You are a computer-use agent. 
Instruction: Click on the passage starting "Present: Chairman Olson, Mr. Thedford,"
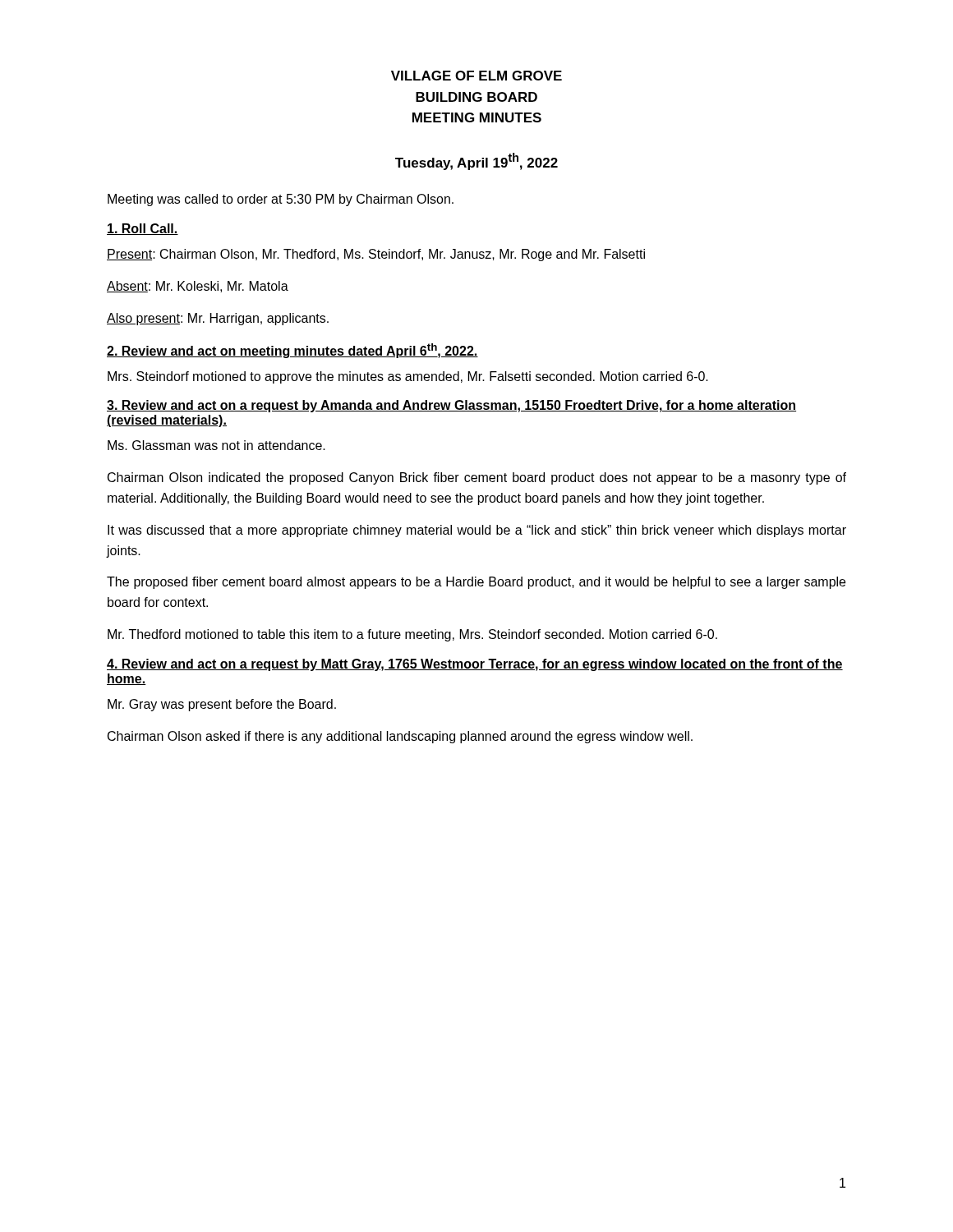(376, 254)
